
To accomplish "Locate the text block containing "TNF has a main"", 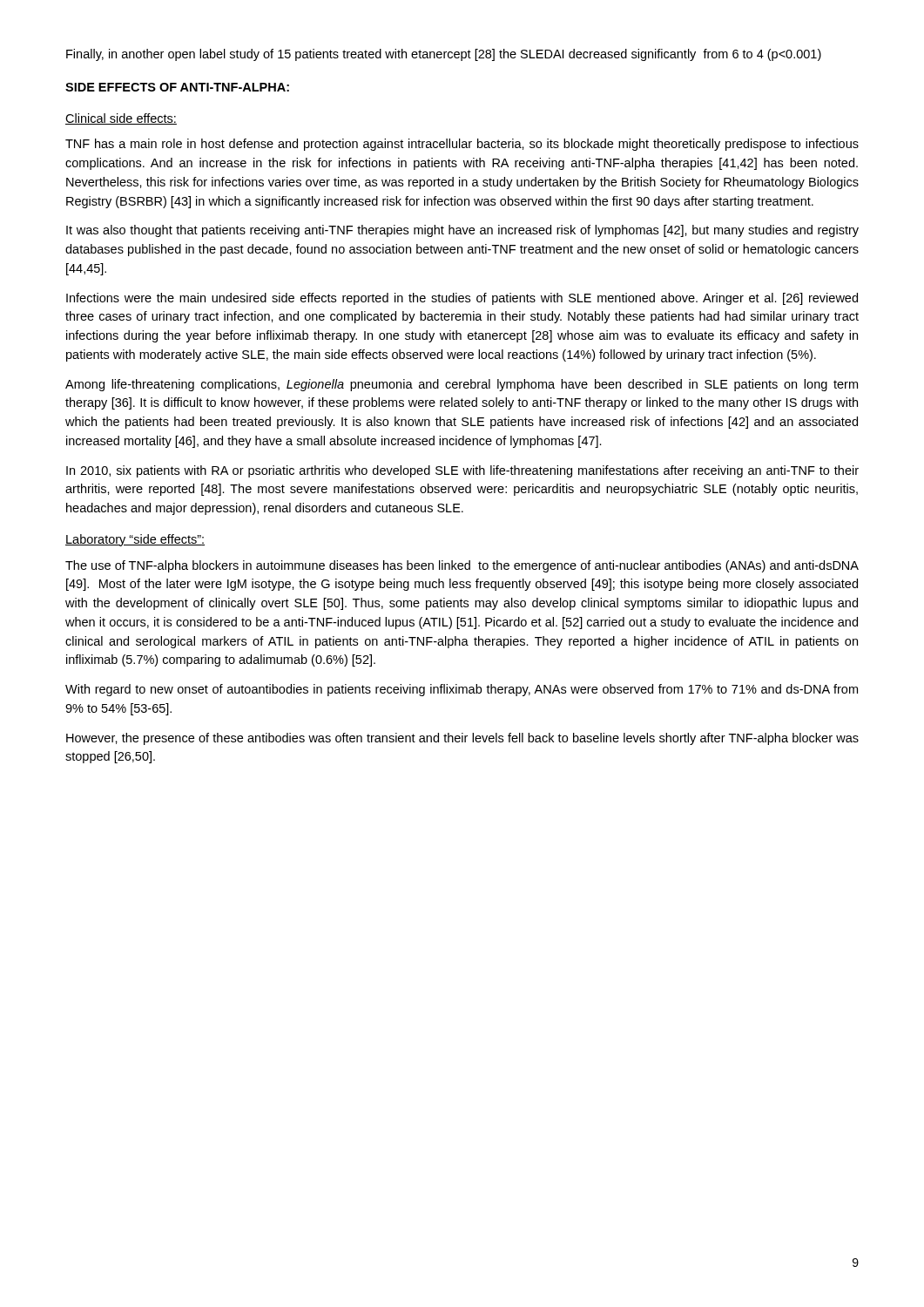I will pyautogui.click(x=462, y=172).
